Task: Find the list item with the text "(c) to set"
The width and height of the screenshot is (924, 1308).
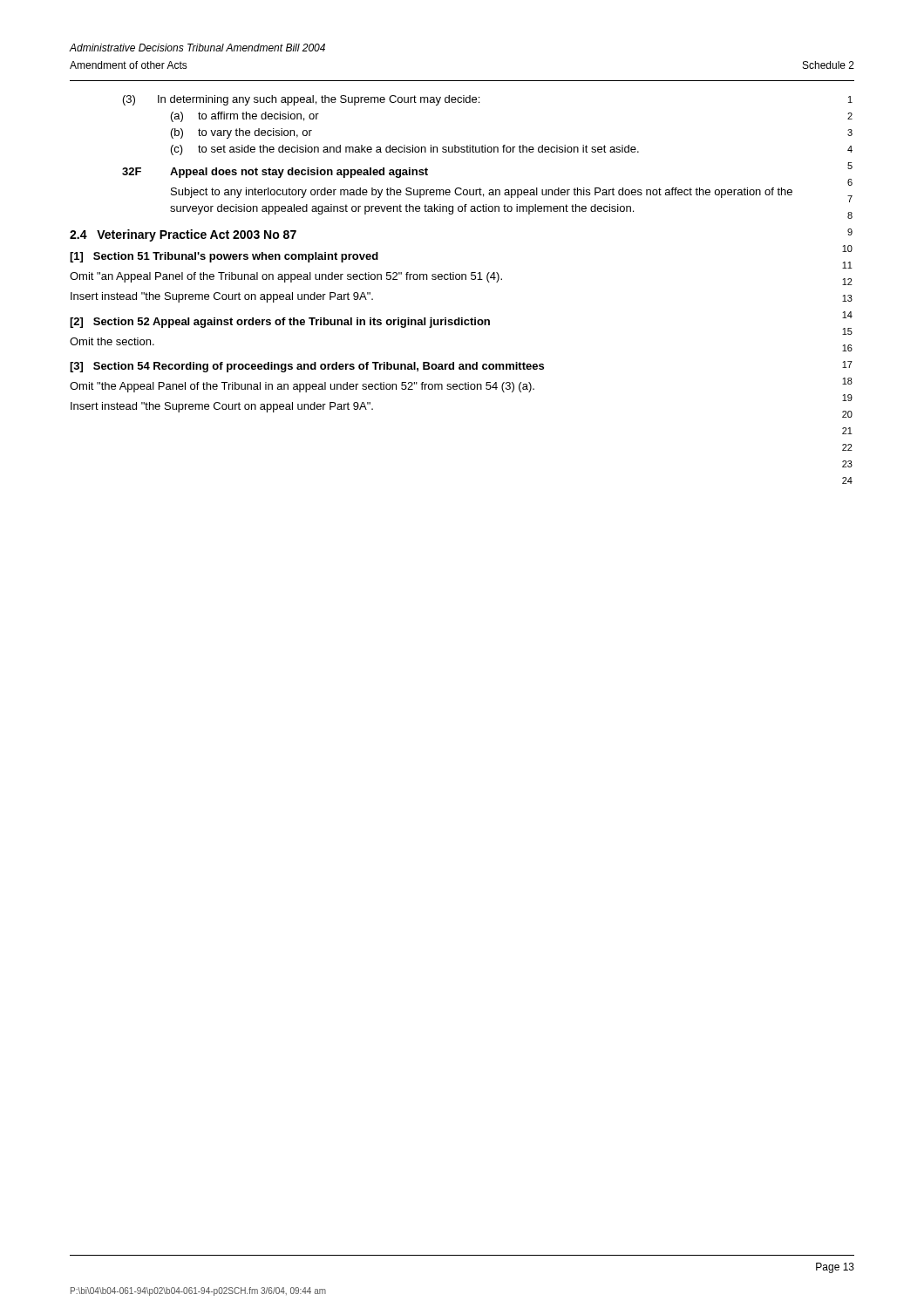Action: [x=405, y=149]
